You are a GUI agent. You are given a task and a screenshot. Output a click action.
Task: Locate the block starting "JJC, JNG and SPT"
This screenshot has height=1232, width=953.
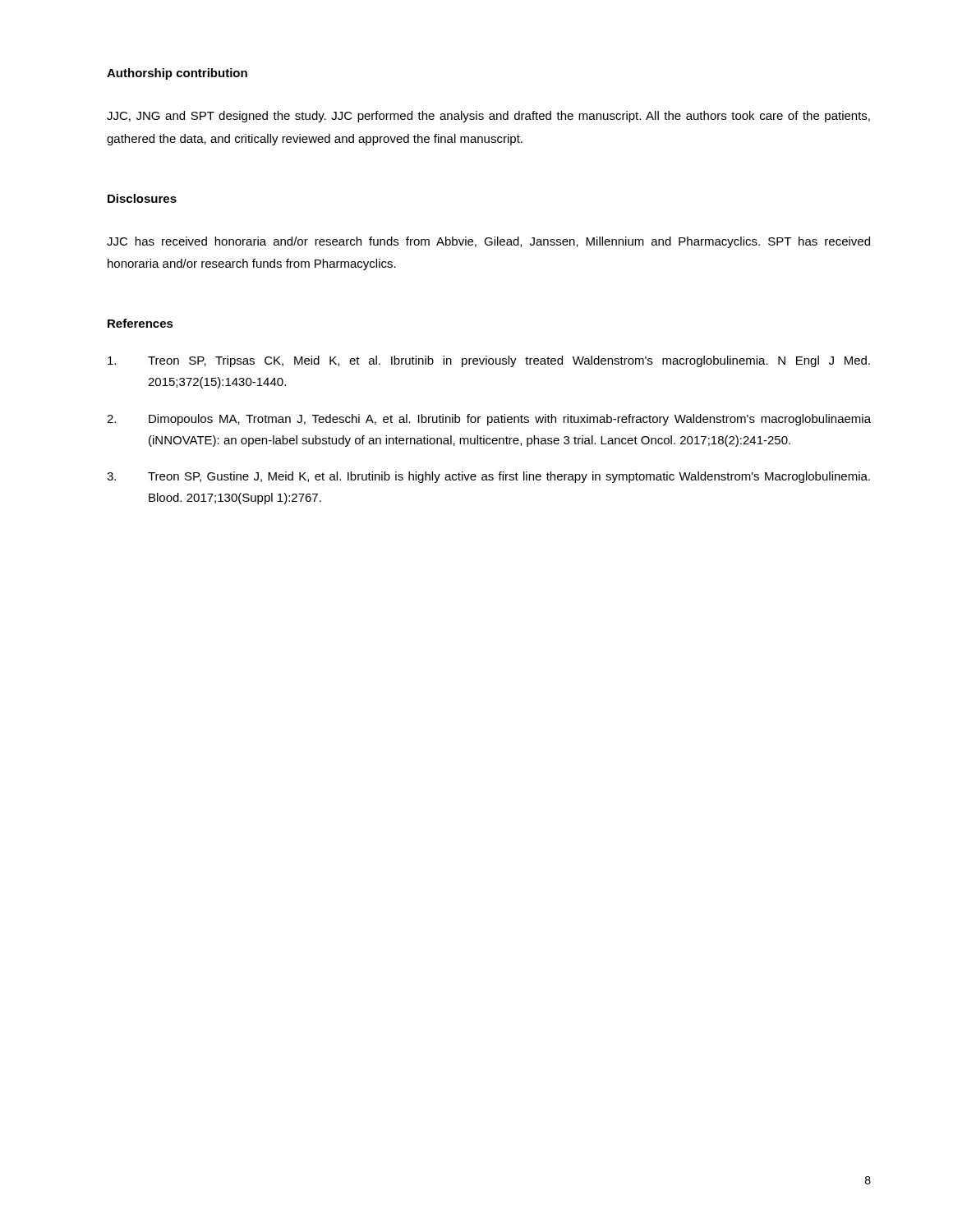(489, 127)
